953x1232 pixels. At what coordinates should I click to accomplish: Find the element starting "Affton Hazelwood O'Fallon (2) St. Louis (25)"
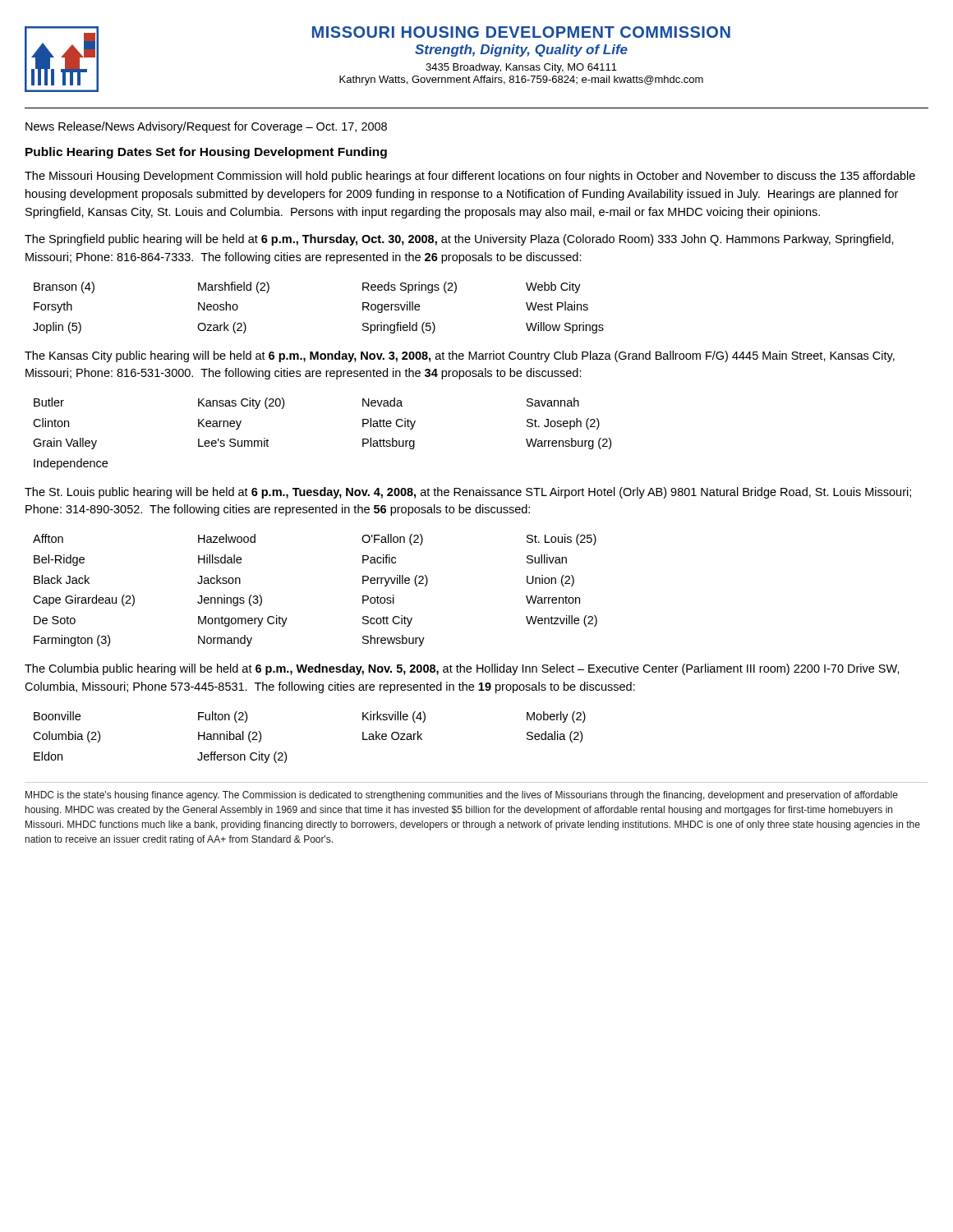tap(361, 590)
